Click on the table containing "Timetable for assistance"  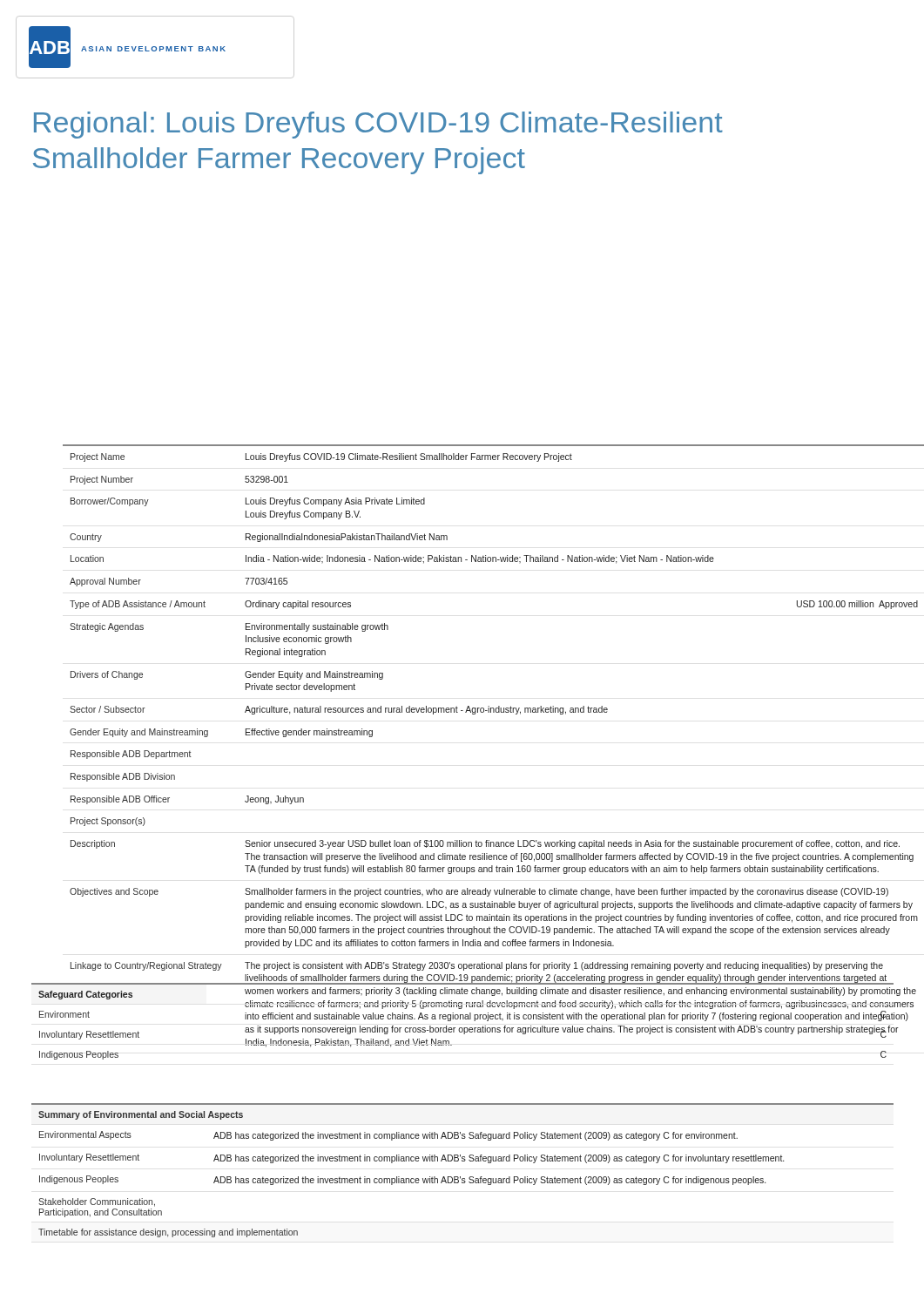point(462,1173)
